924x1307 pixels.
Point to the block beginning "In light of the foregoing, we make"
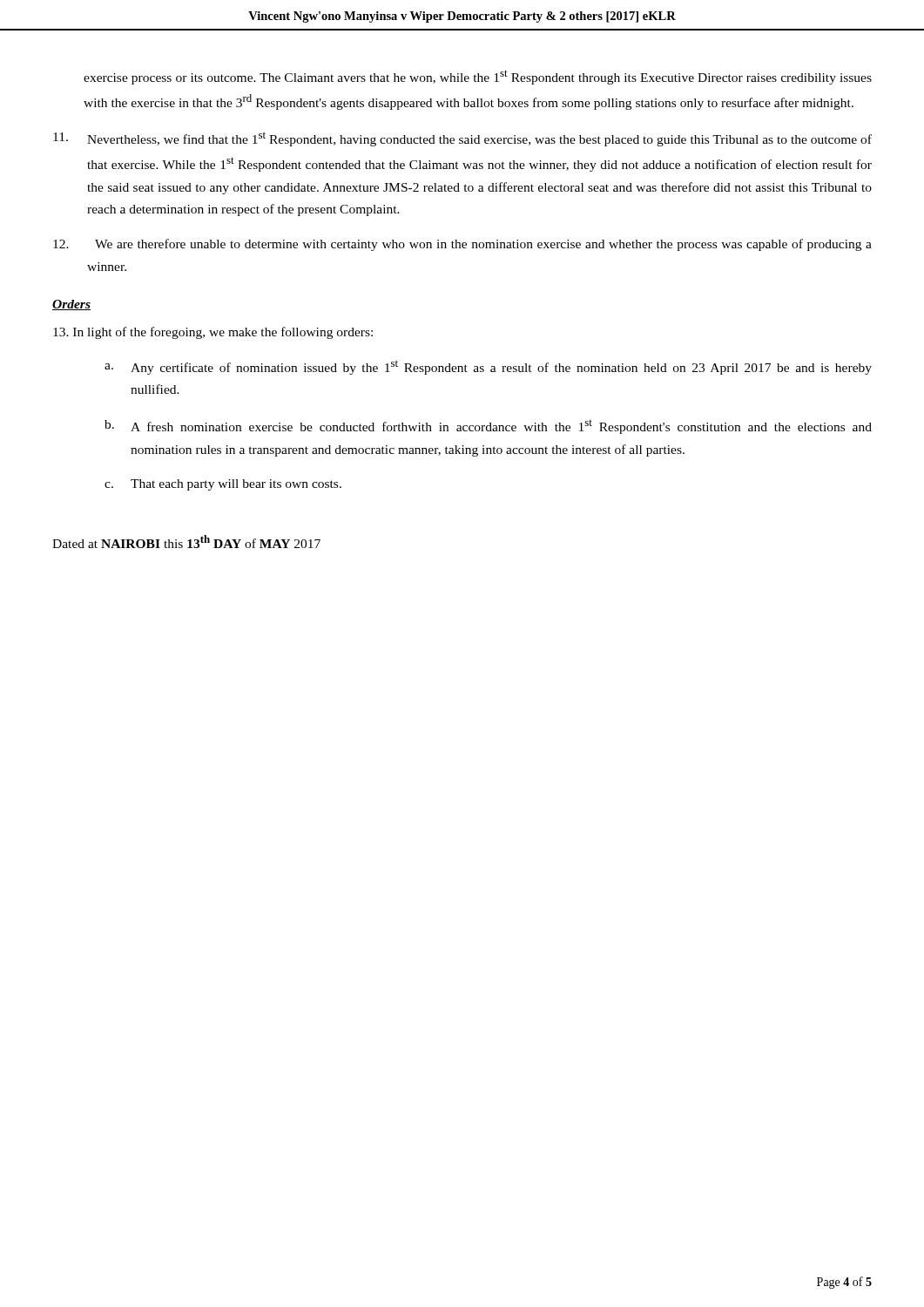pos(213,332)
